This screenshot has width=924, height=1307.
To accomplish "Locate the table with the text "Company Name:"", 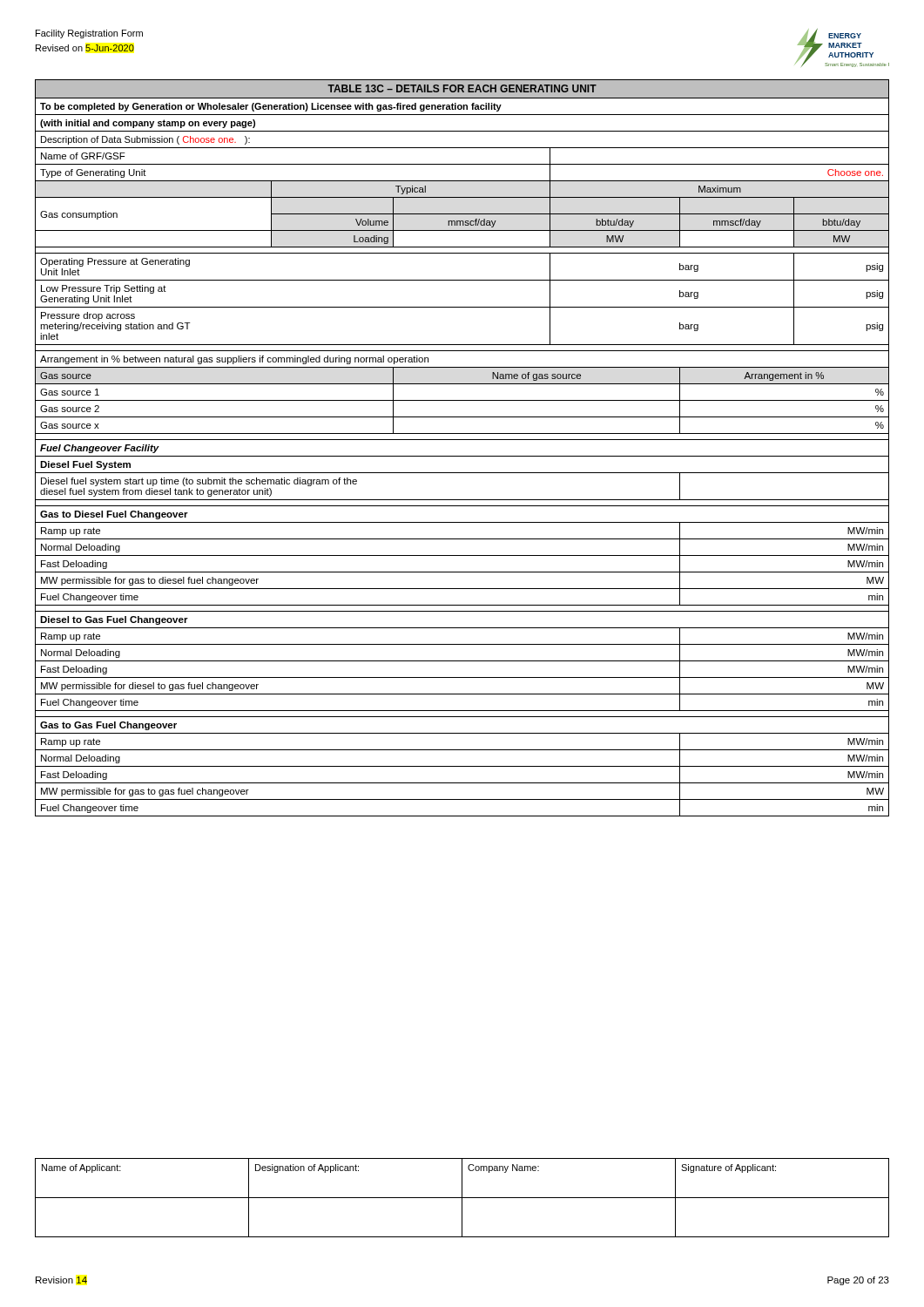I will coord(462,1193).
